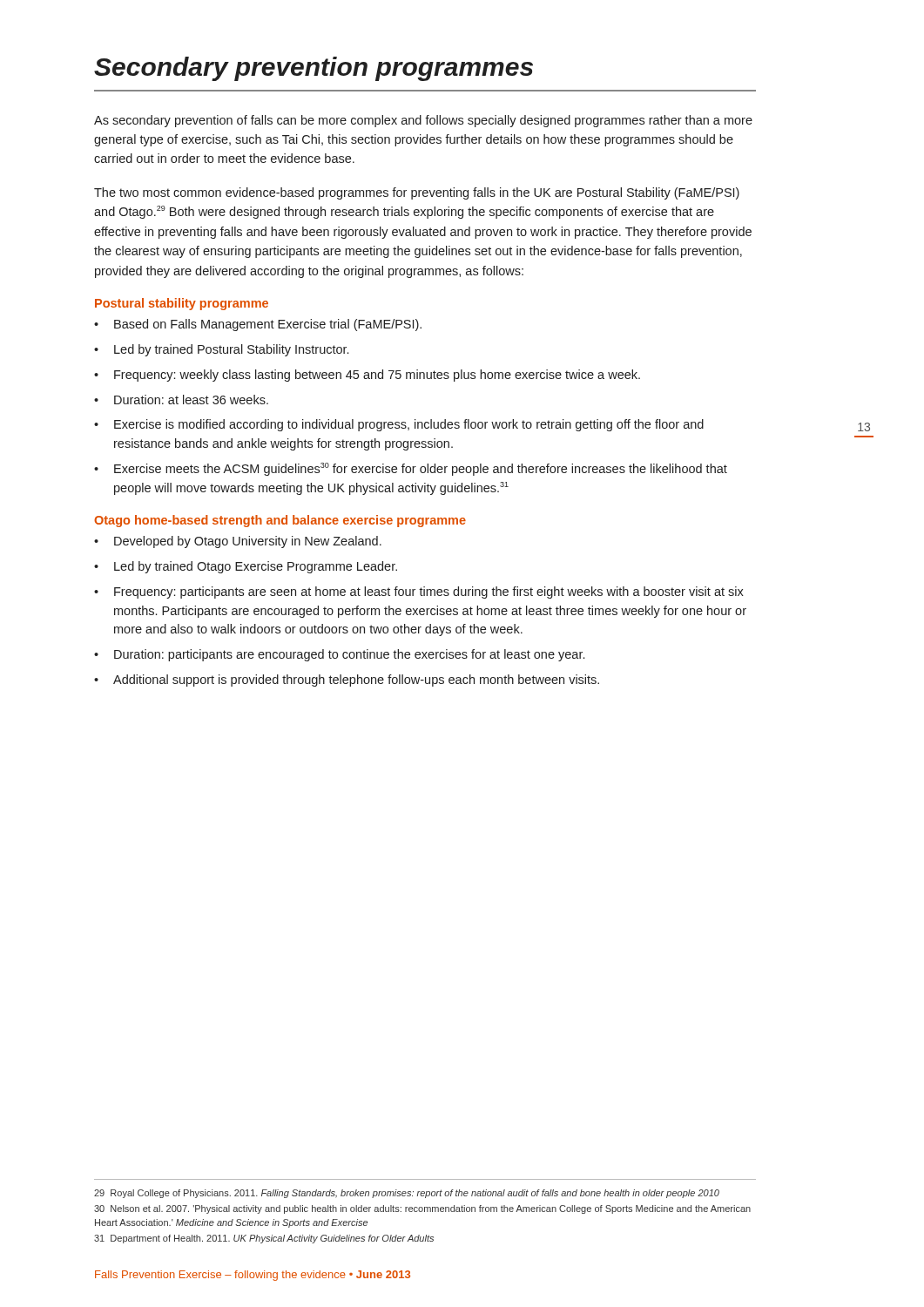This screenshot has height=1307, width=924.
Task: Find the passage starting "• Based on Falls Management Exercise"
Action: click(x=425, y=325)
